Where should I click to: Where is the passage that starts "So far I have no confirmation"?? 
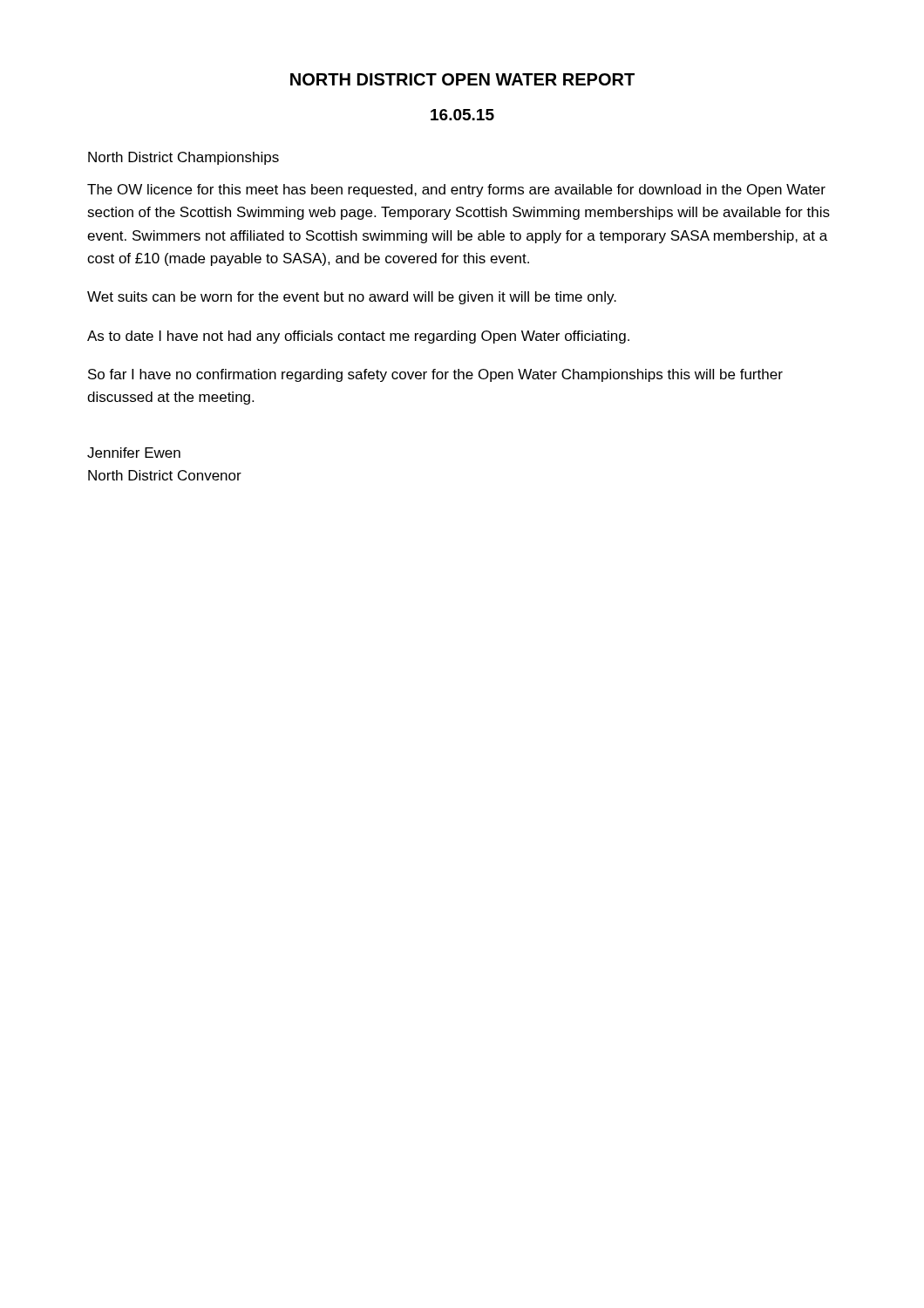[x=435, y=386]
